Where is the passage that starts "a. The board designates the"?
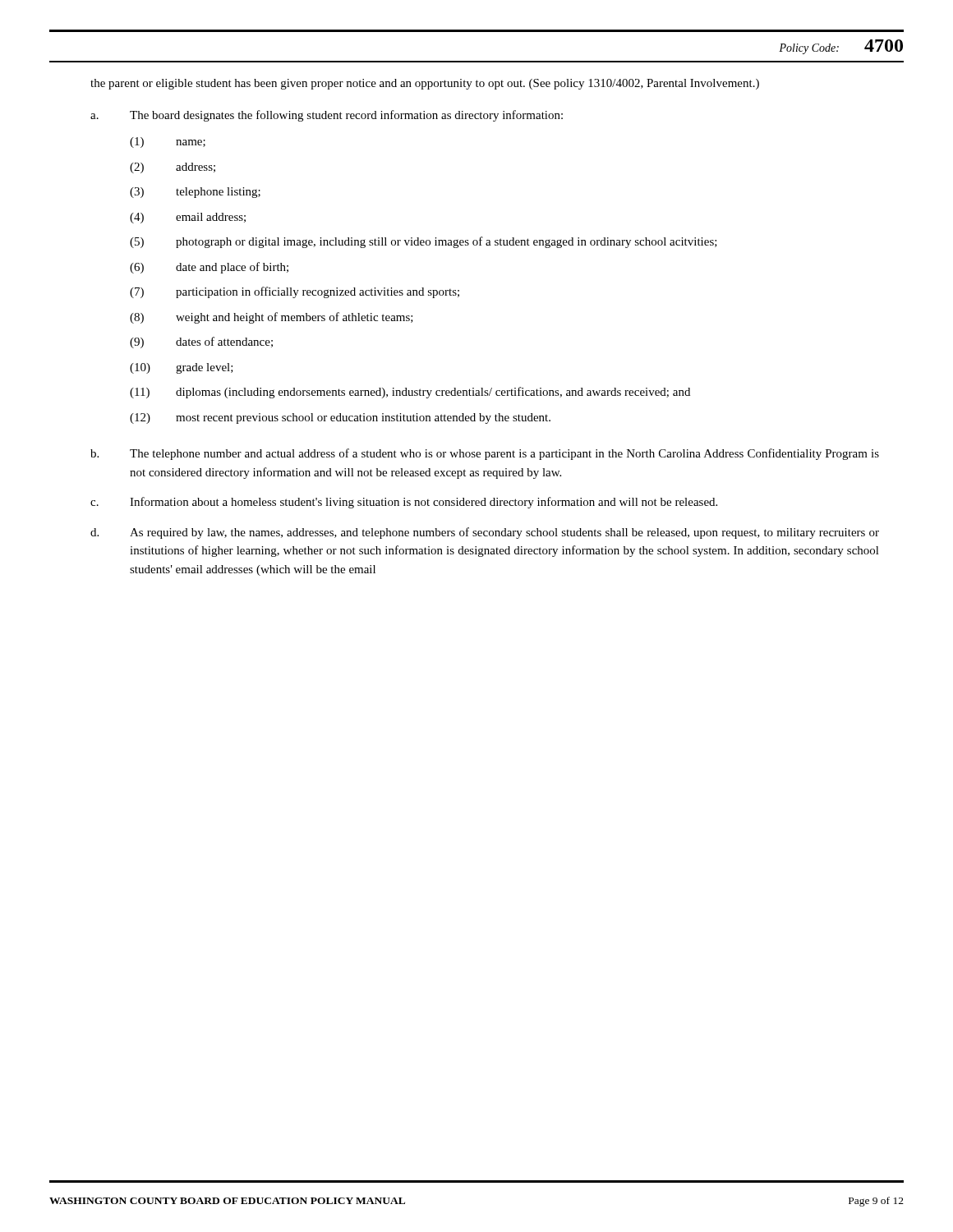This screenshot has height=1232, width=953. (327, 116)
